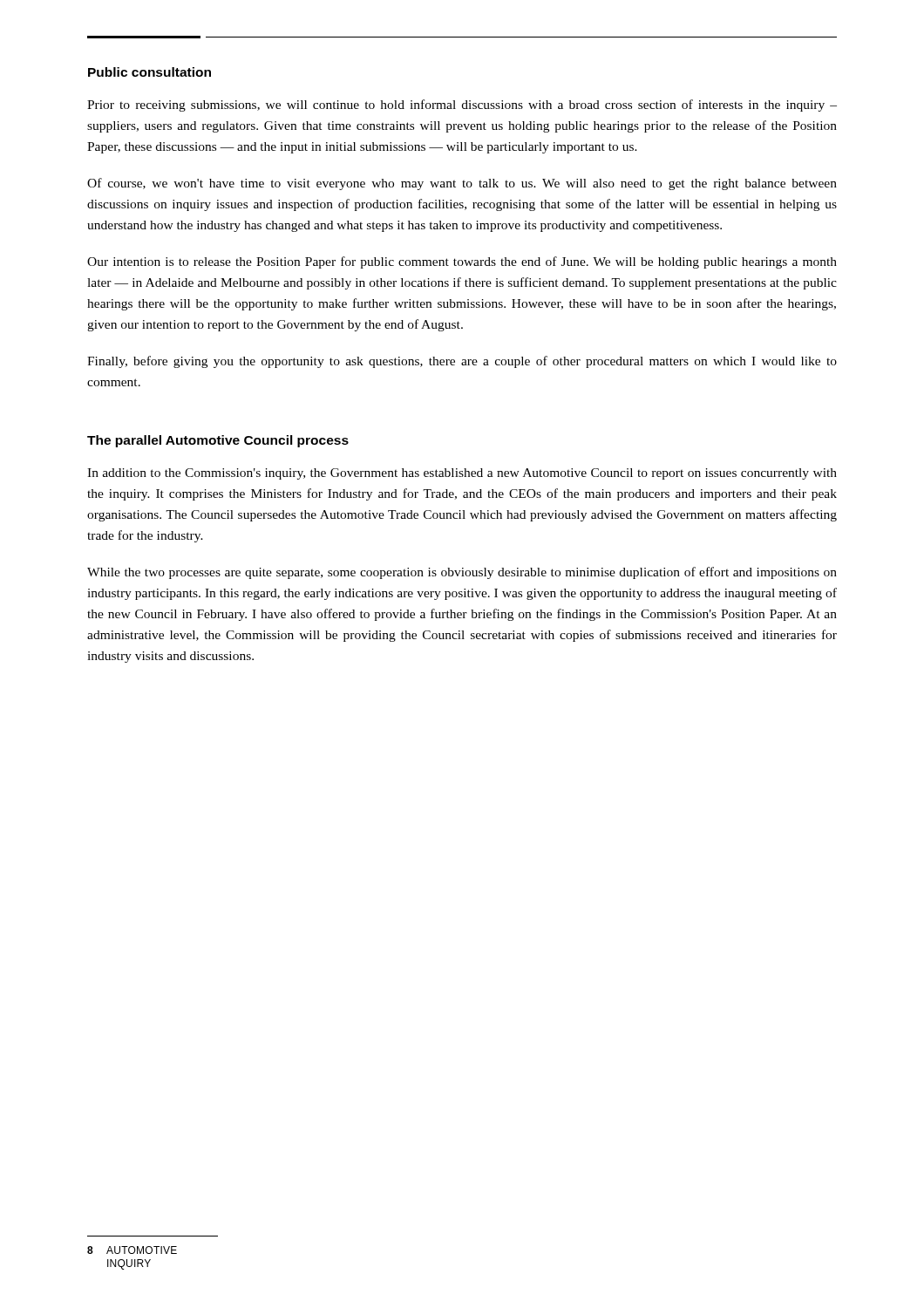
Task: Point to the block beginning "Our intention is"
Action: (462, 293)
